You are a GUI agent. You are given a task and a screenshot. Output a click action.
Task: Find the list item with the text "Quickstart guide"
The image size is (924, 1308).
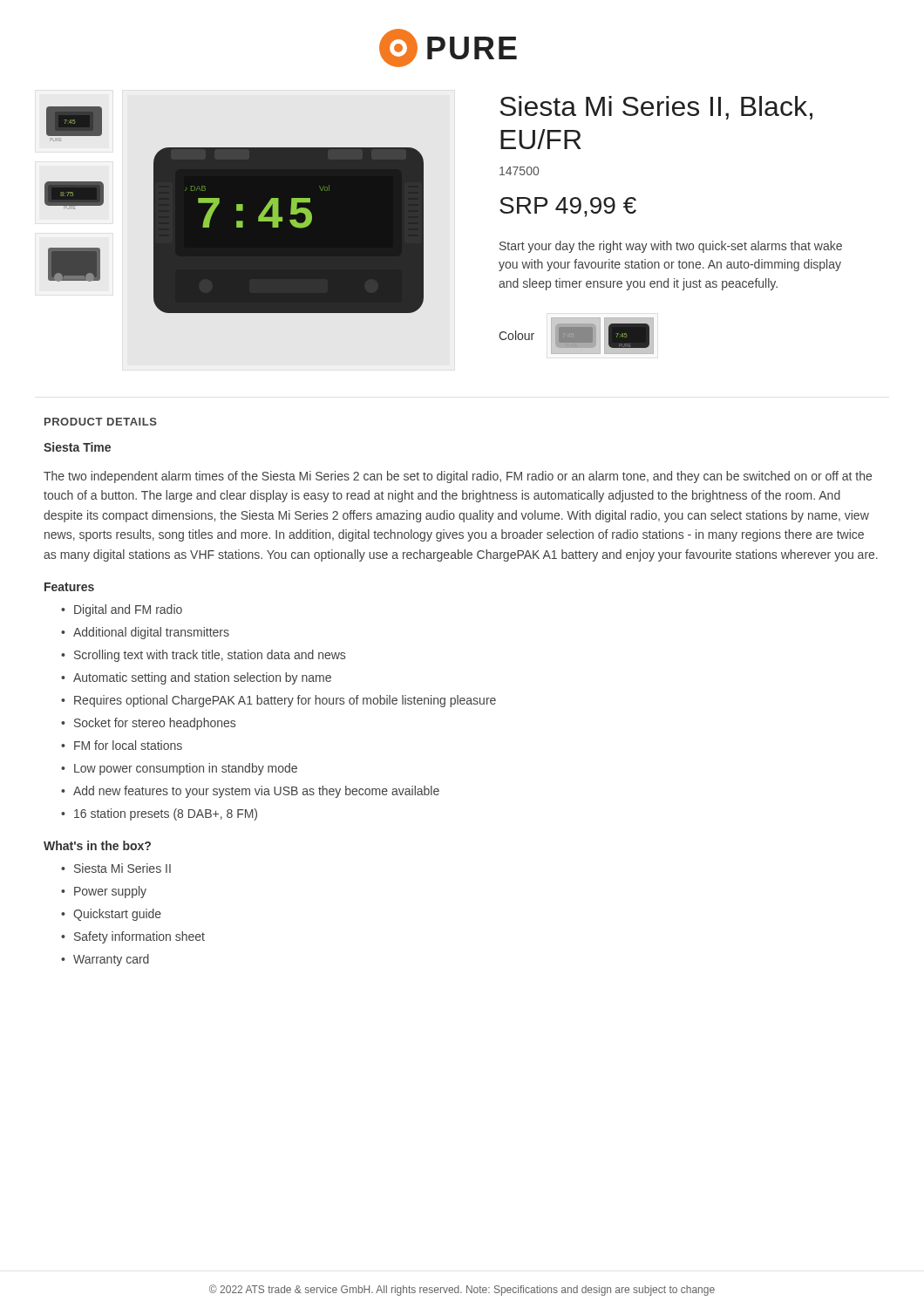[117, 914]
